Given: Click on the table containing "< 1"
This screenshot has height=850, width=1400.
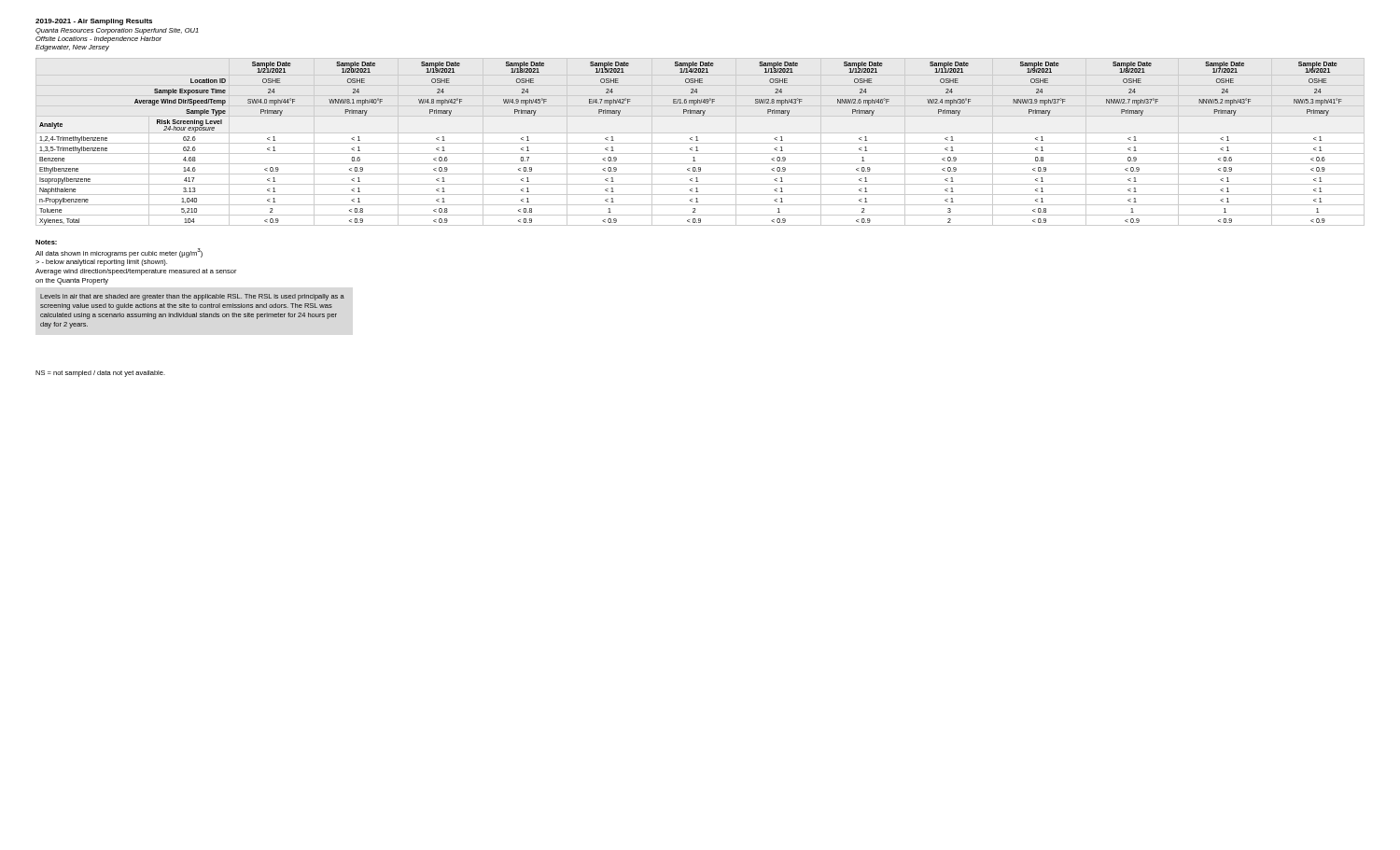Looking at the screenshot, I should pyautogui.click(x=700, y=142).
